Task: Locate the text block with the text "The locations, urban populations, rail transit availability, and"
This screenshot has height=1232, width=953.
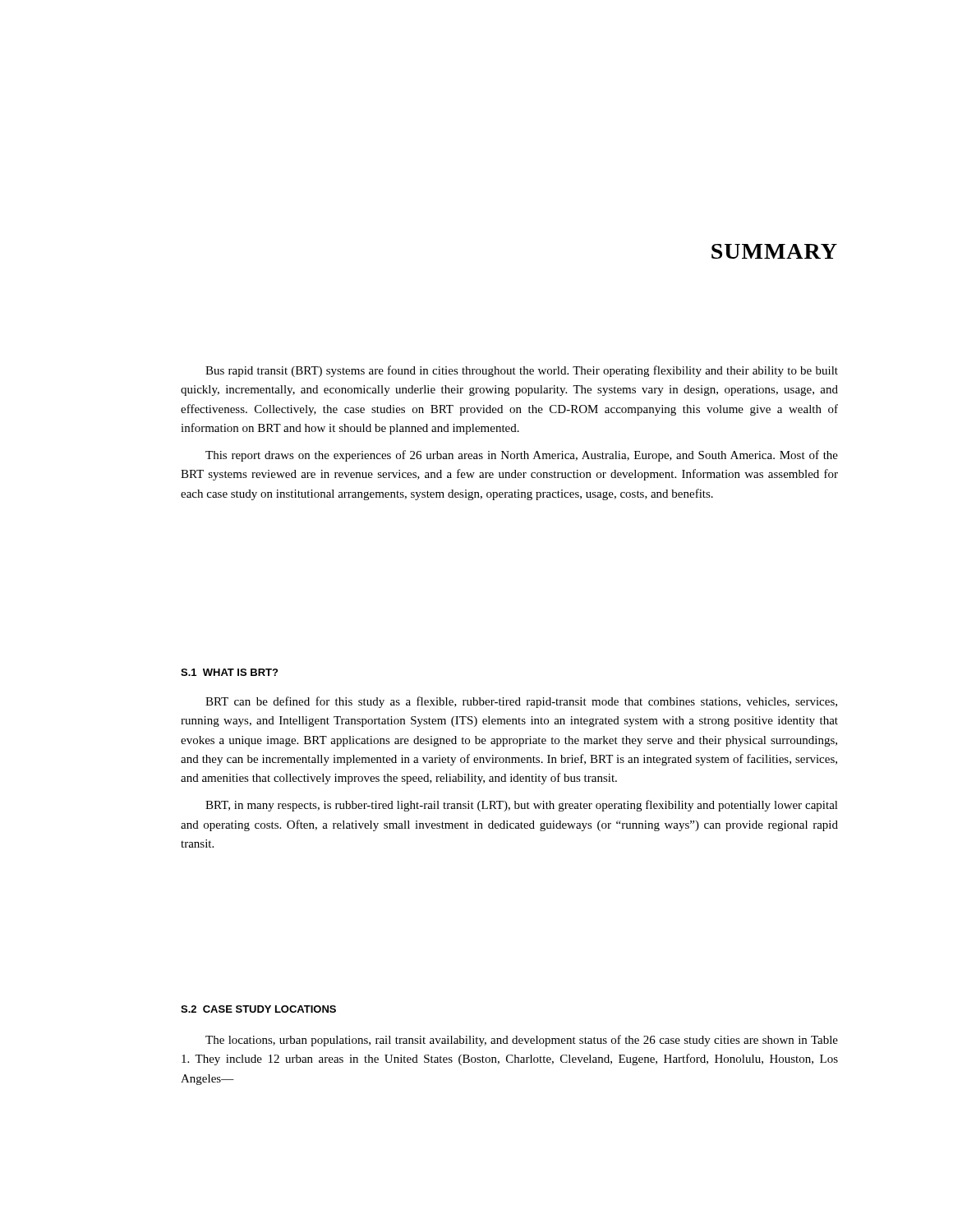Action: [x=509, y=1059]
